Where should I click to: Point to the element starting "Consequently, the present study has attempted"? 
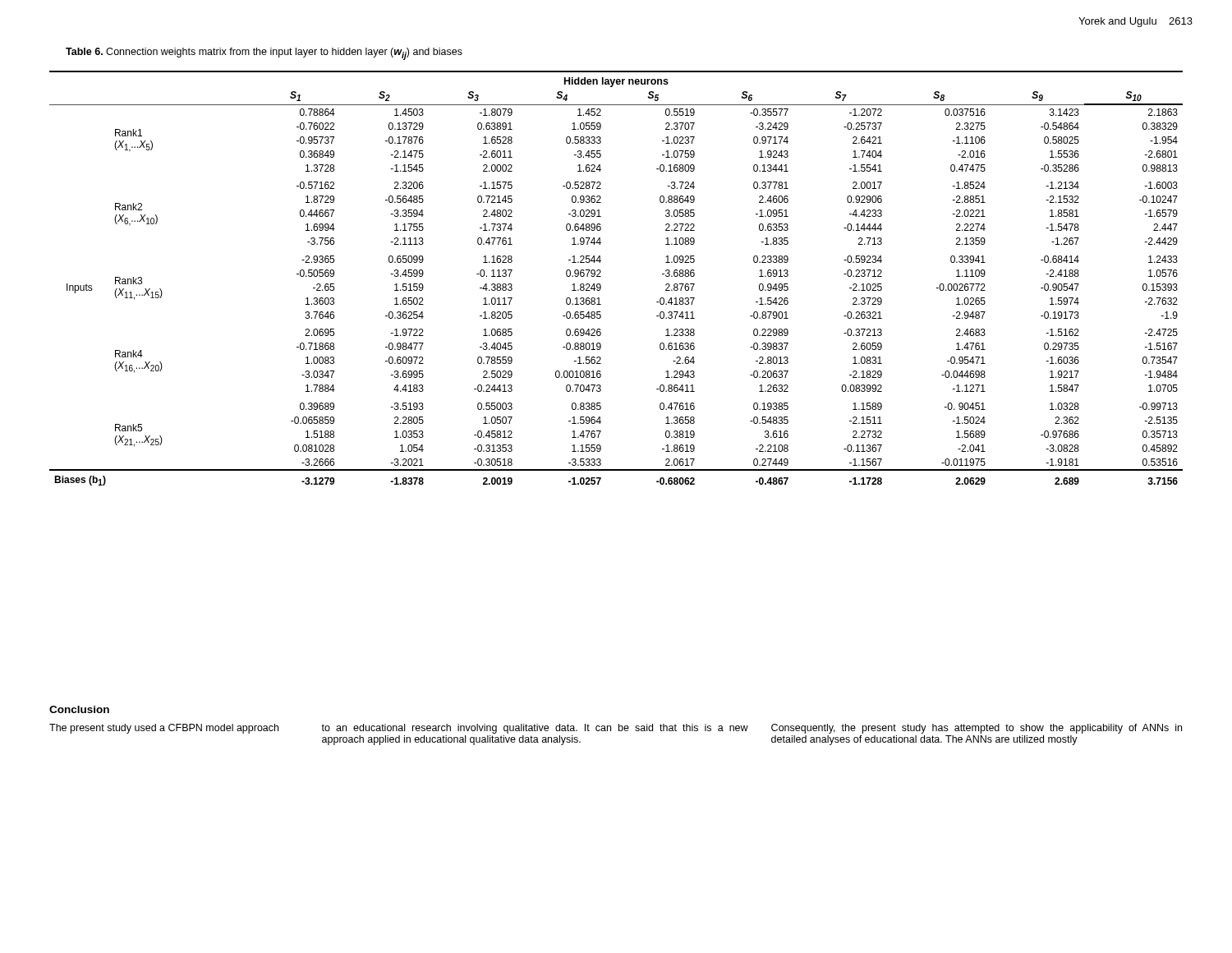977,734
